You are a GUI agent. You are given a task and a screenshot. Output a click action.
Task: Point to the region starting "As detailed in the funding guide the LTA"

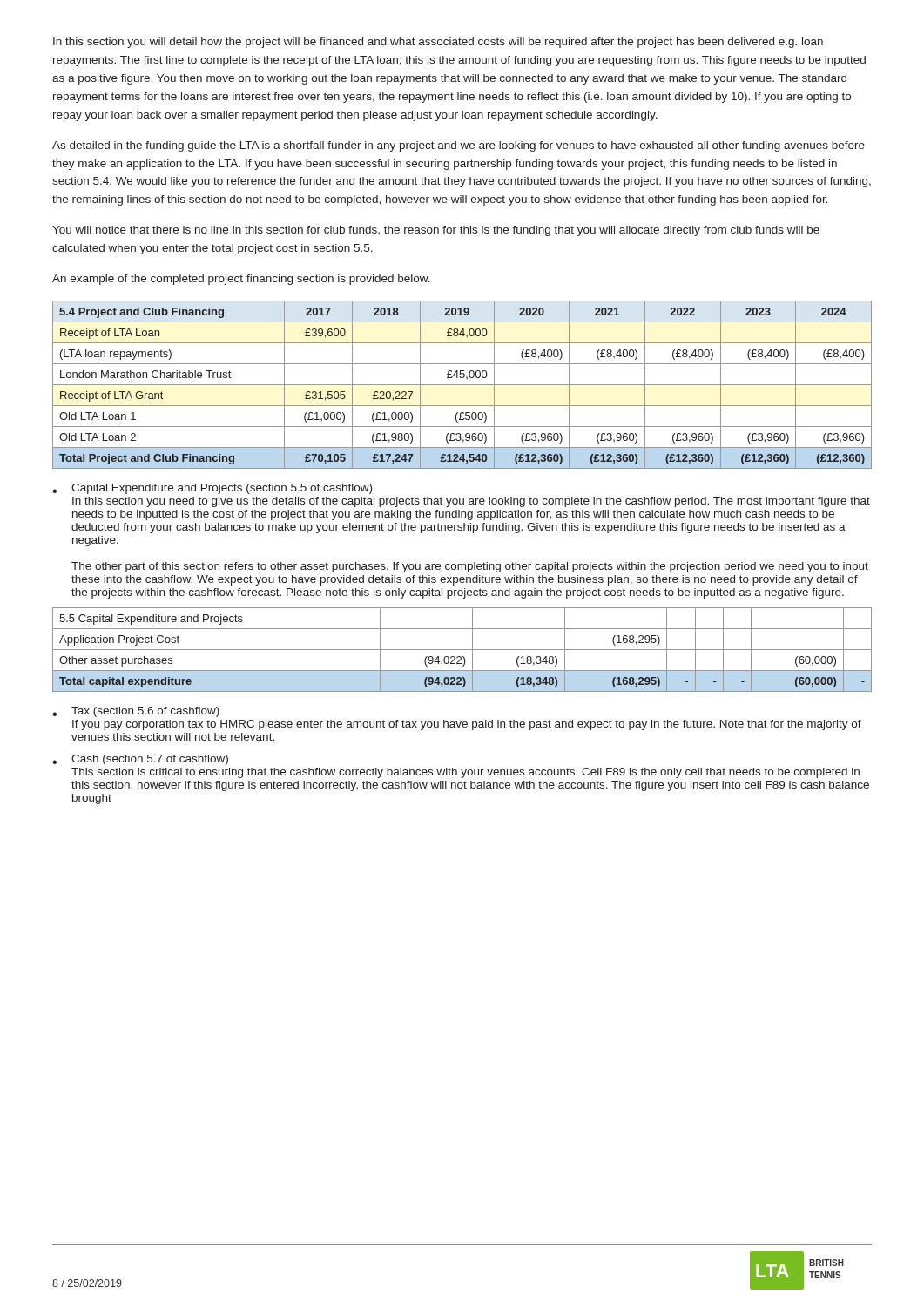point(462,172)
